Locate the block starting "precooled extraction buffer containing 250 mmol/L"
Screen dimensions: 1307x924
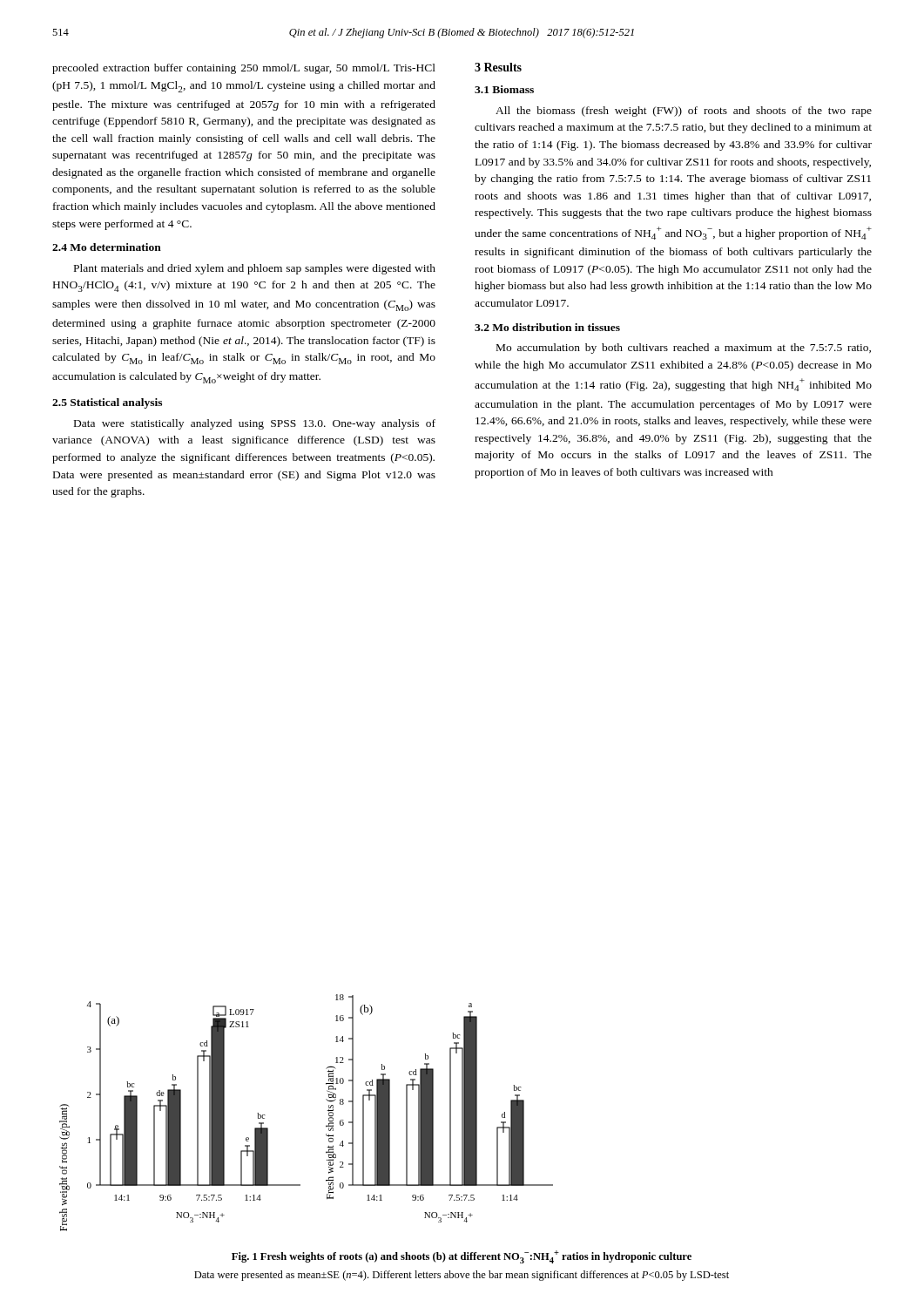click(244, 146)
